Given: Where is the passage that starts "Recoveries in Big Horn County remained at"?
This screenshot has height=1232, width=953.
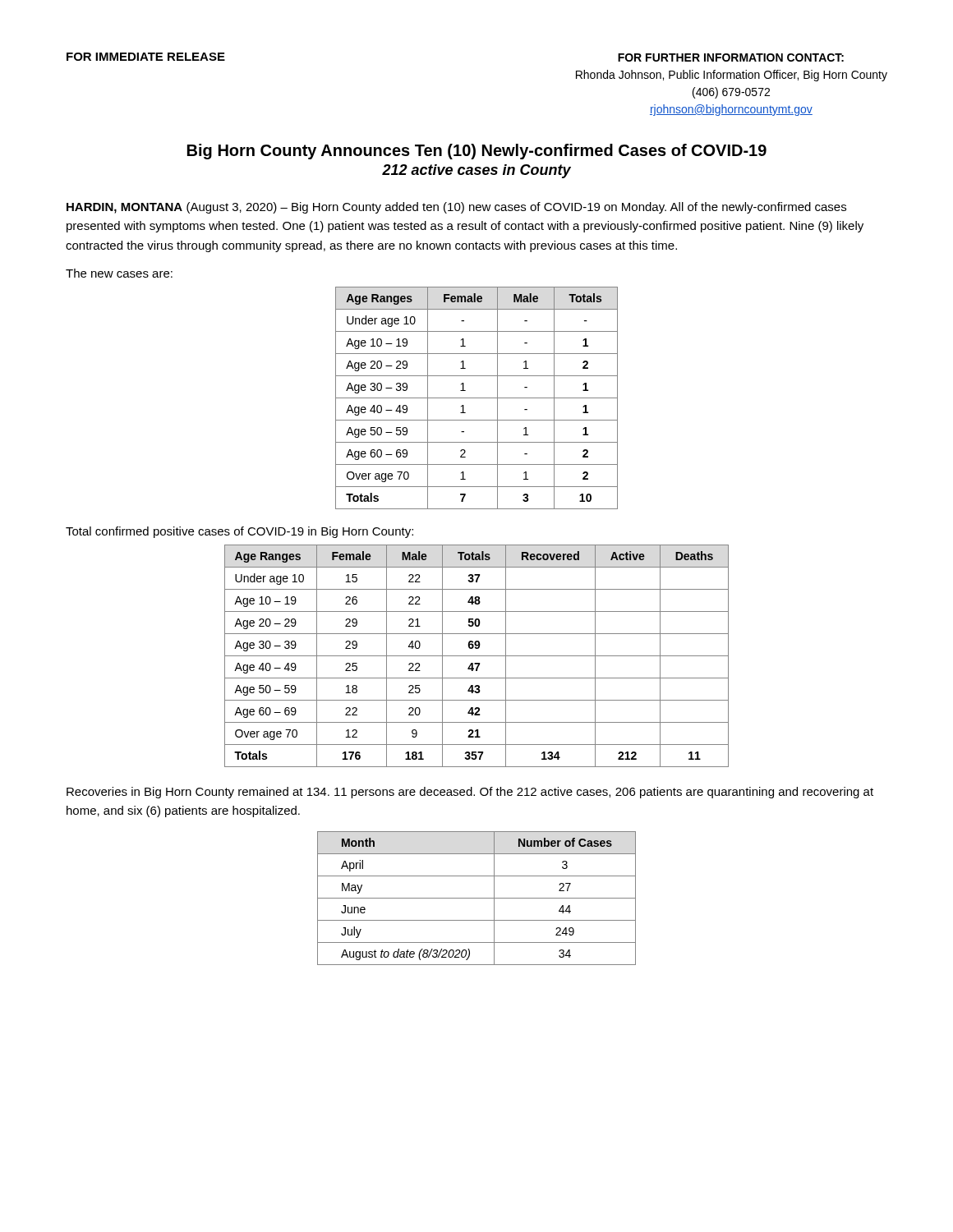Looking at the screenshot, I should [x=470, y=801].
